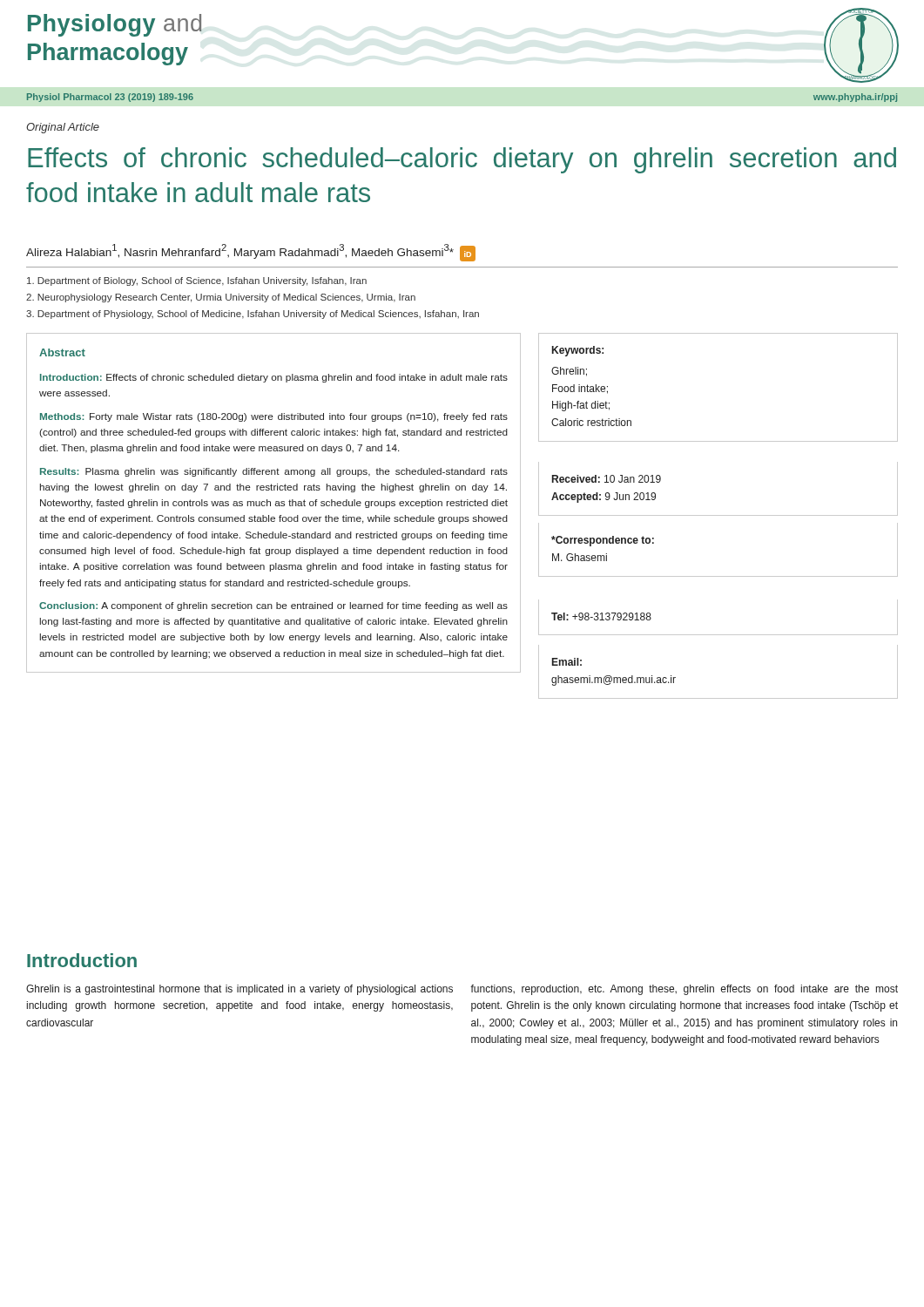Click on the footnote containing "Department of Biology, School of Science,"

click(253, 297)
